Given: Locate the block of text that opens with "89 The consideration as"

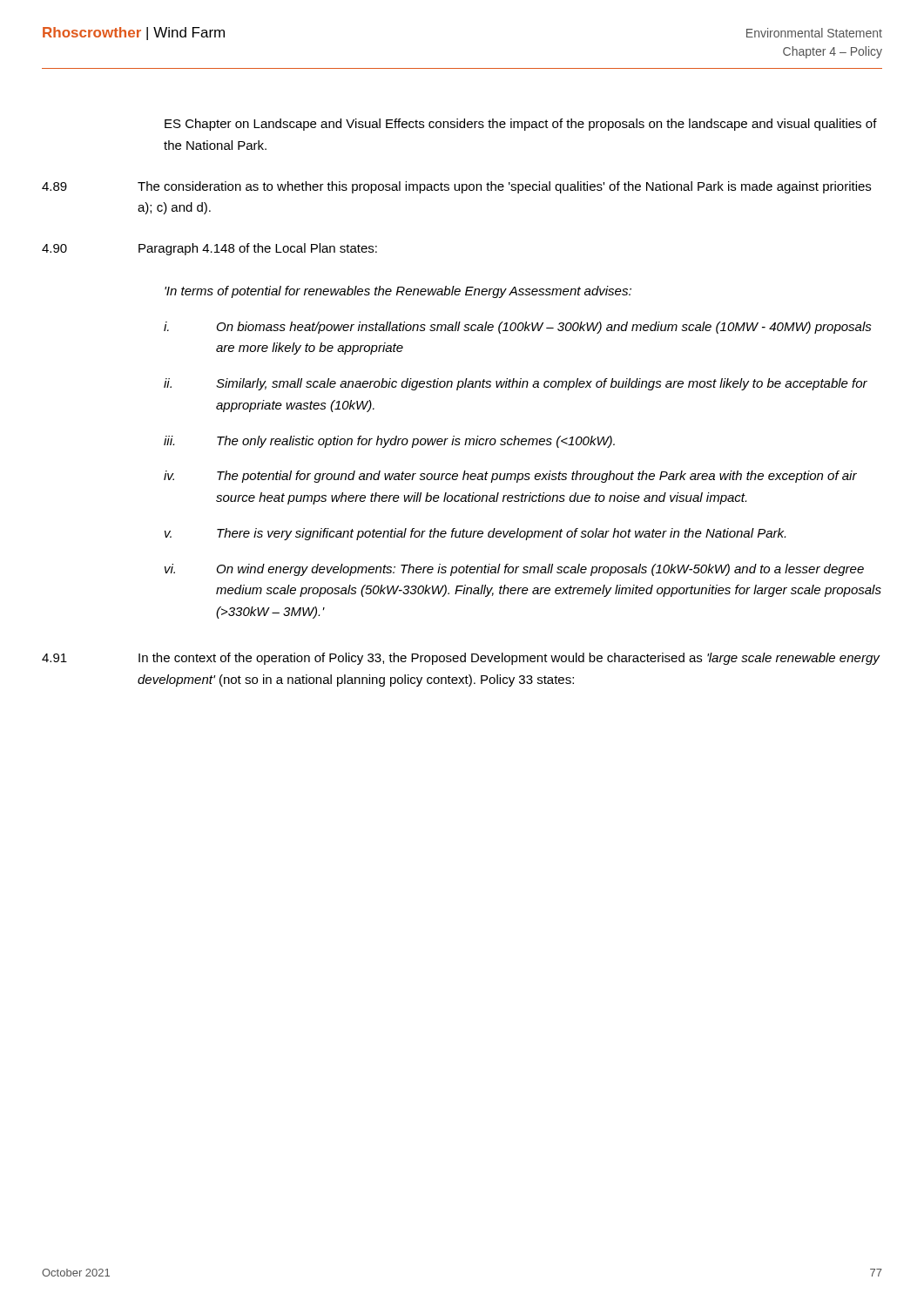Looking at the screenshot, I should pyautogui.click(x=462, y=197).
